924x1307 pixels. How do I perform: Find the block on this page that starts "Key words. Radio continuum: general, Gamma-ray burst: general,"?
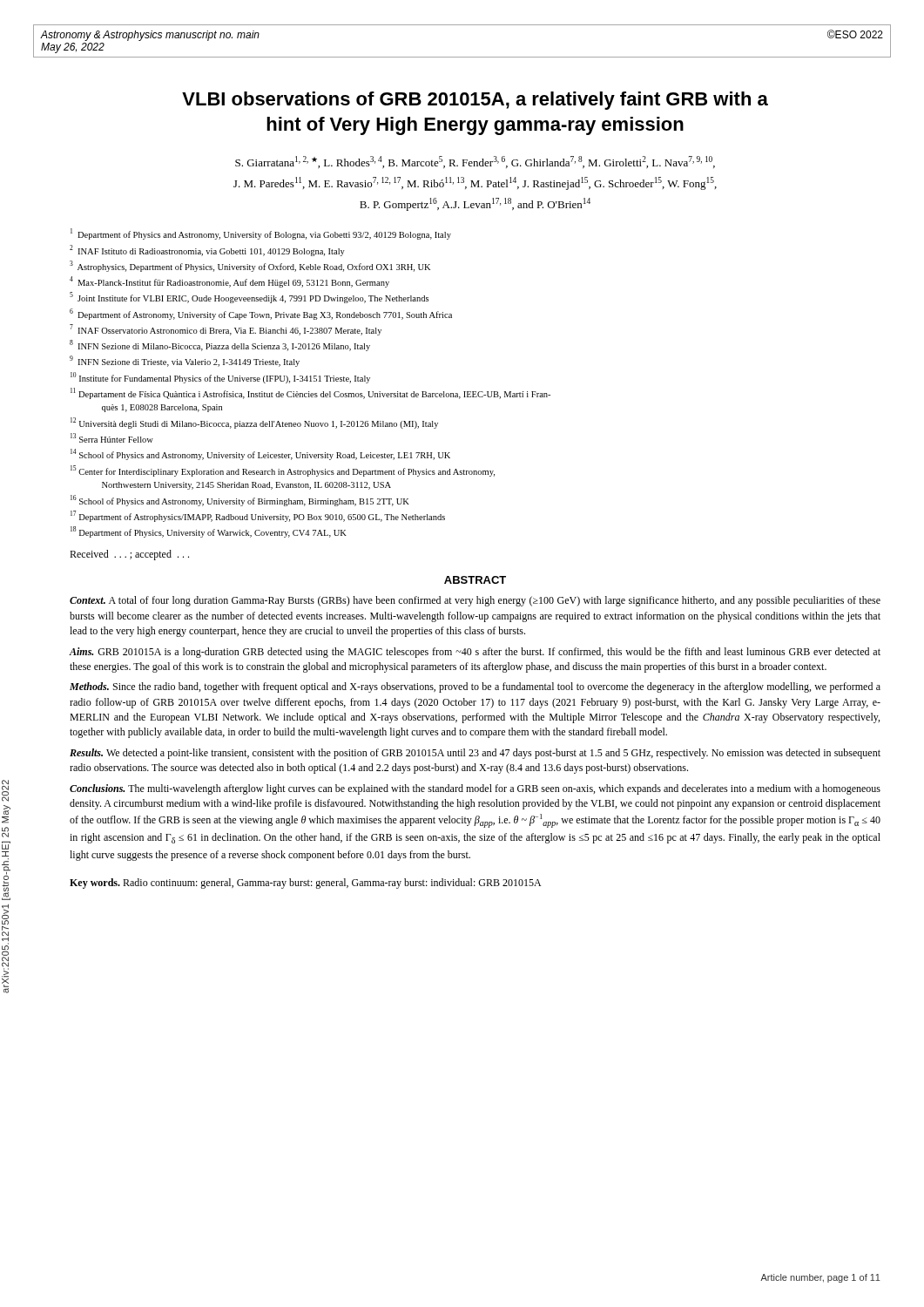click(305, 882)
